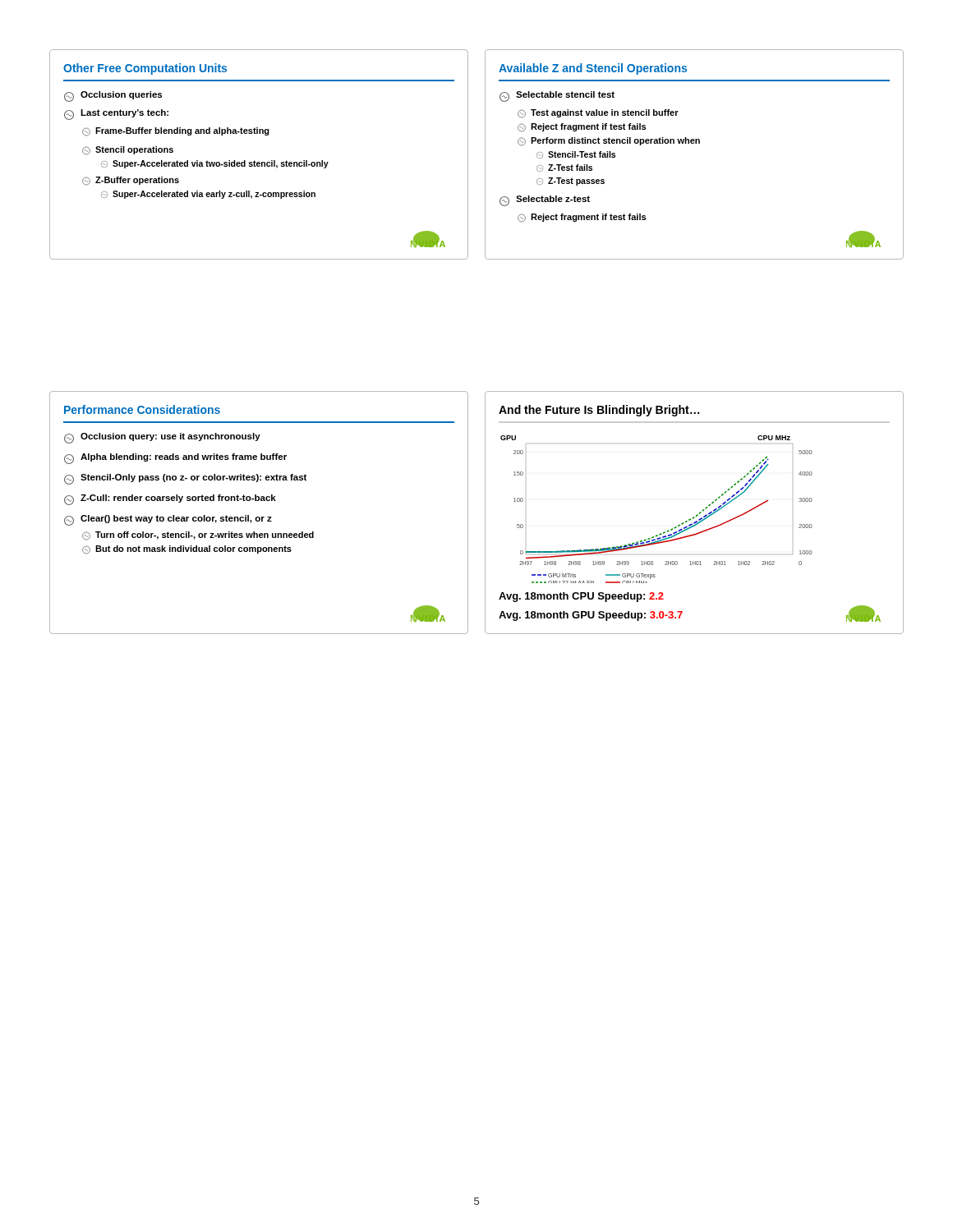The image size is (953, 1232).
Task: Find the list item with the text "Perform distinct stencil operation"
Action: (x=609, y=141)
